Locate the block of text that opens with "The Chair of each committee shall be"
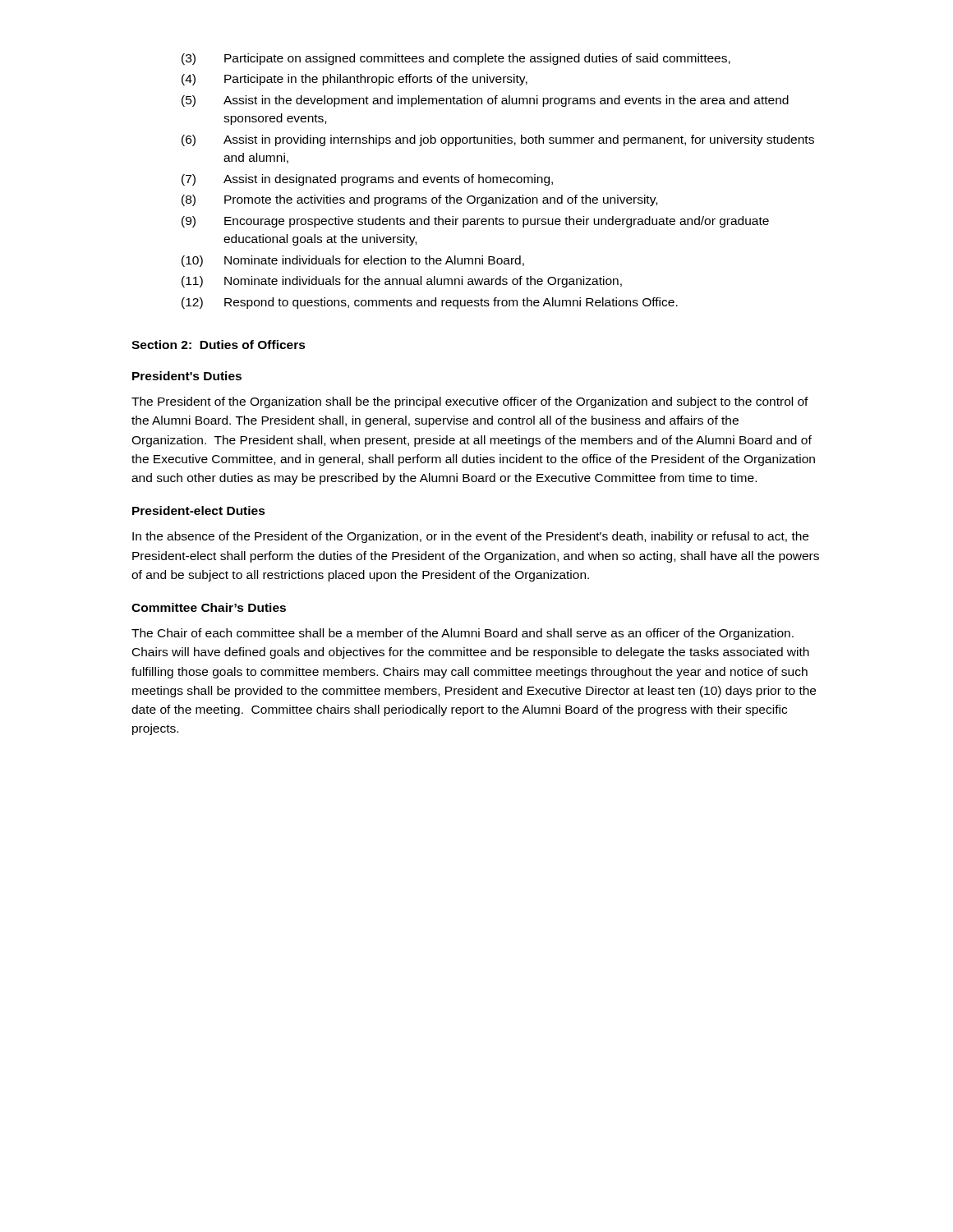The image size is (953, 1232). click(474, 681)
